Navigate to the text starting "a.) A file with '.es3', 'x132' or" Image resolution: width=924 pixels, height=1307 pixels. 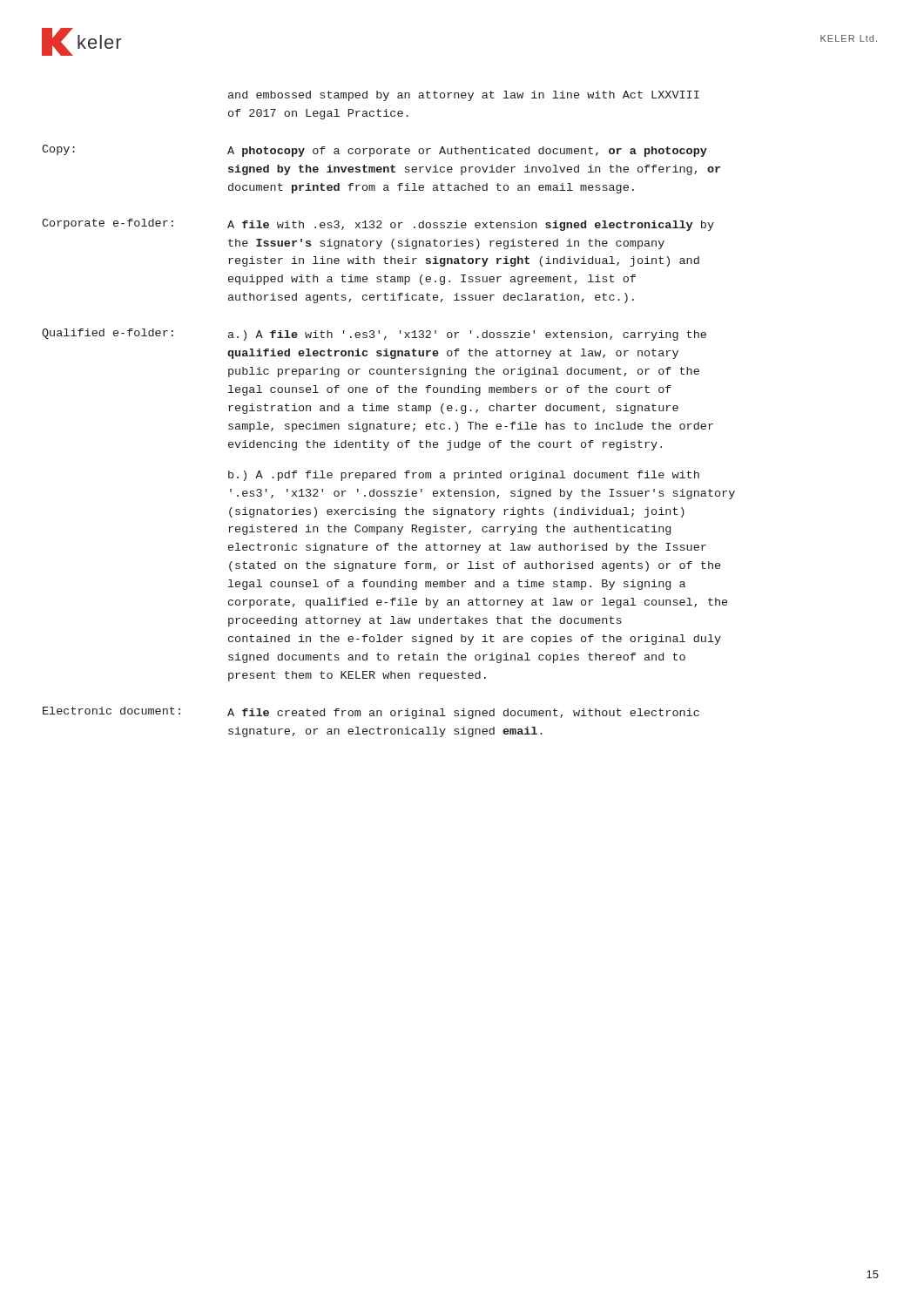point(553,506)
